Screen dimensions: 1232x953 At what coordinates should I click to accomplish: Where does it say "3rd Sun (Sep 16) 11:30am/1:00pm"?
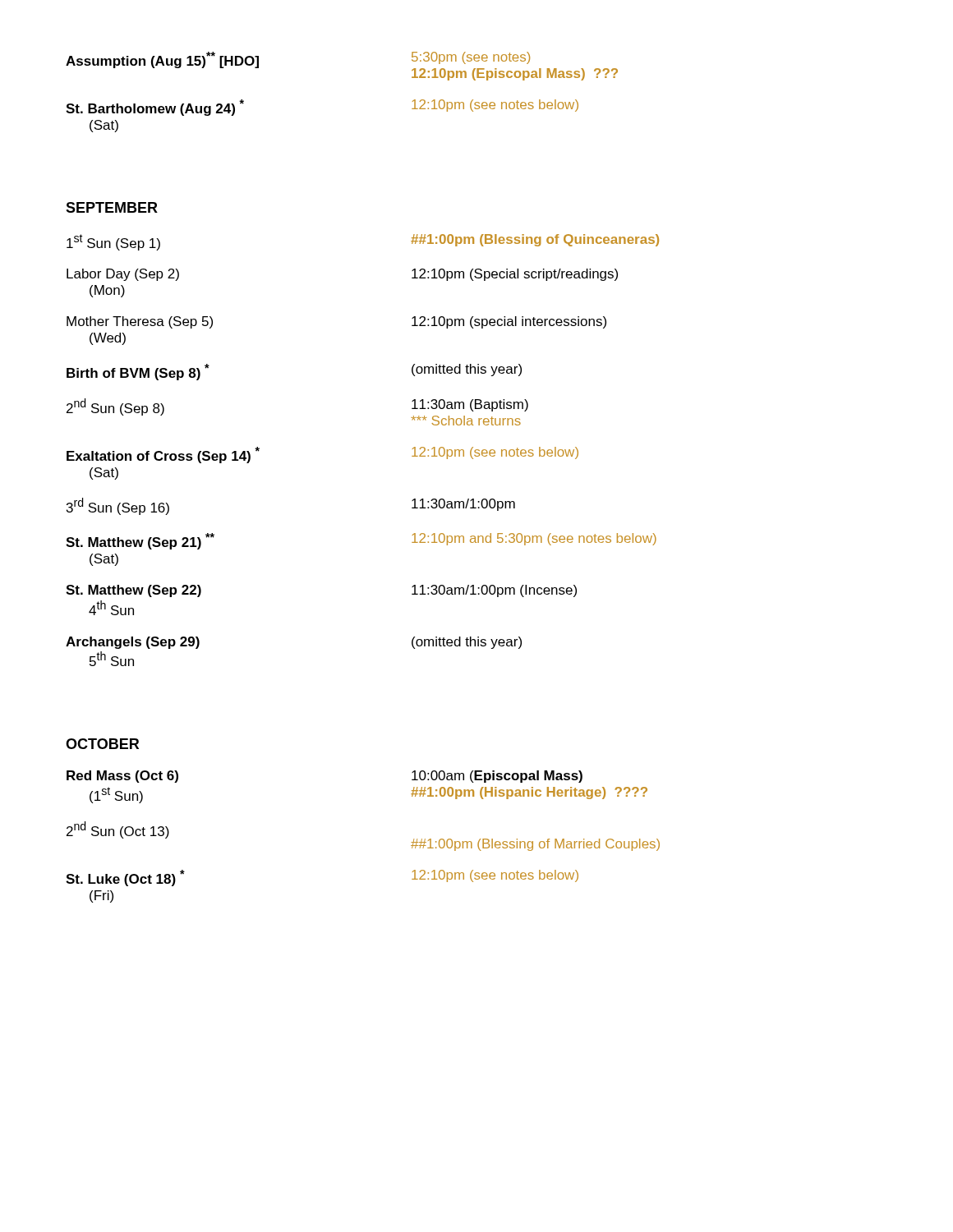click(476, 506)
